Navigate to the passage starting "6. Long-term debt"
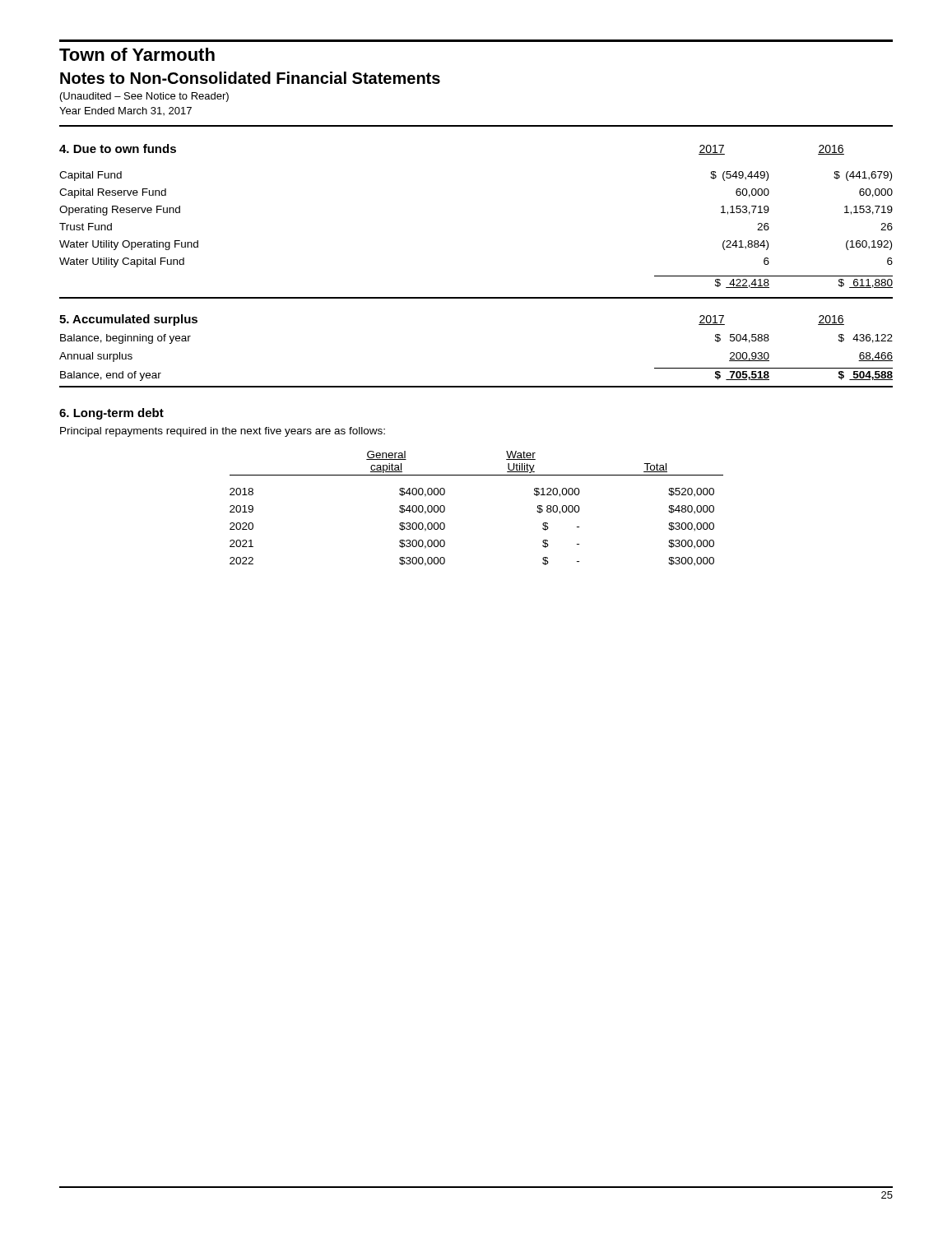 [111, 413]
